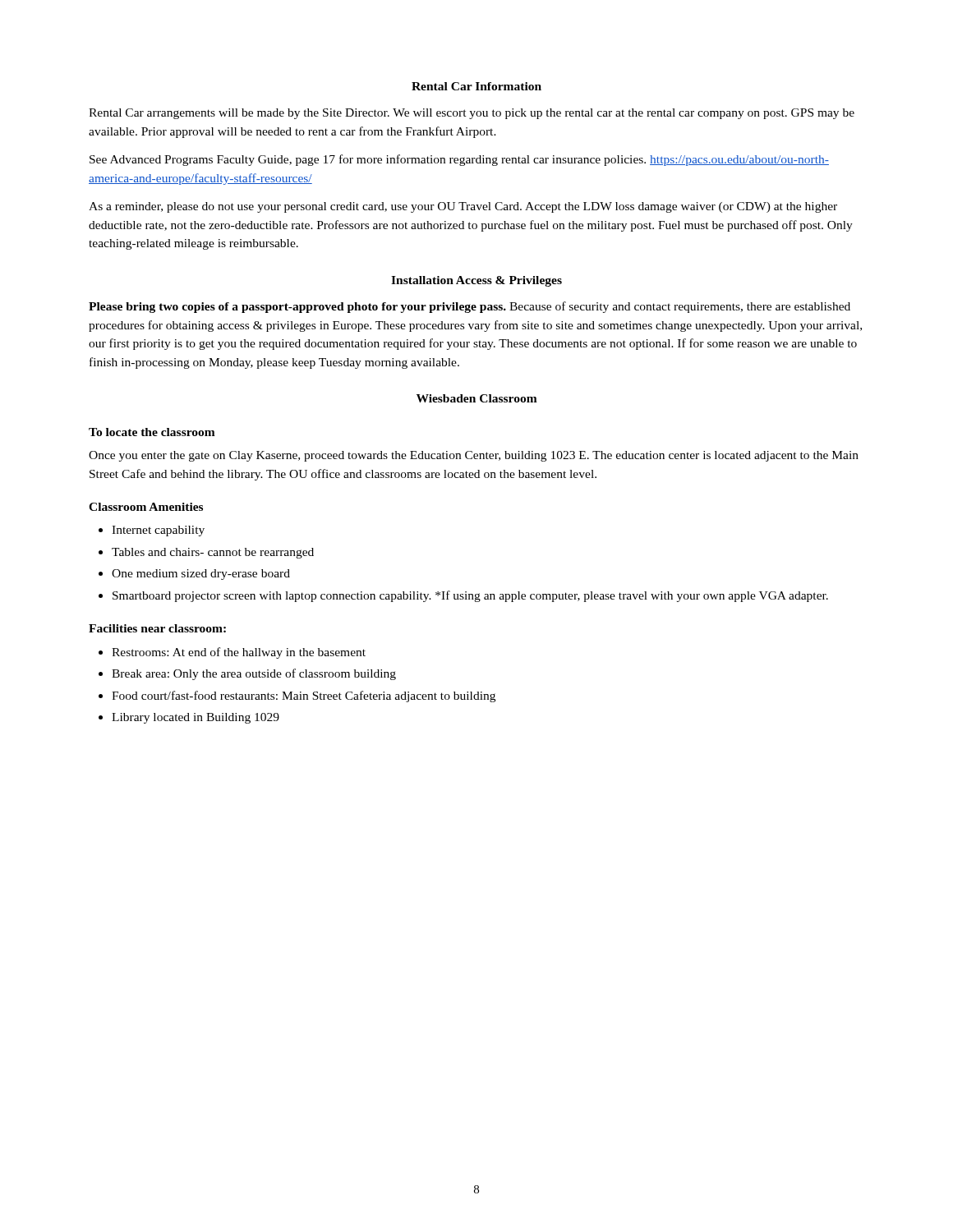Viewport: 953px width, 1232px height.
Task: Click where it says "Tables and chairs- cannot be rearranged"
Action: coord(213,551)
